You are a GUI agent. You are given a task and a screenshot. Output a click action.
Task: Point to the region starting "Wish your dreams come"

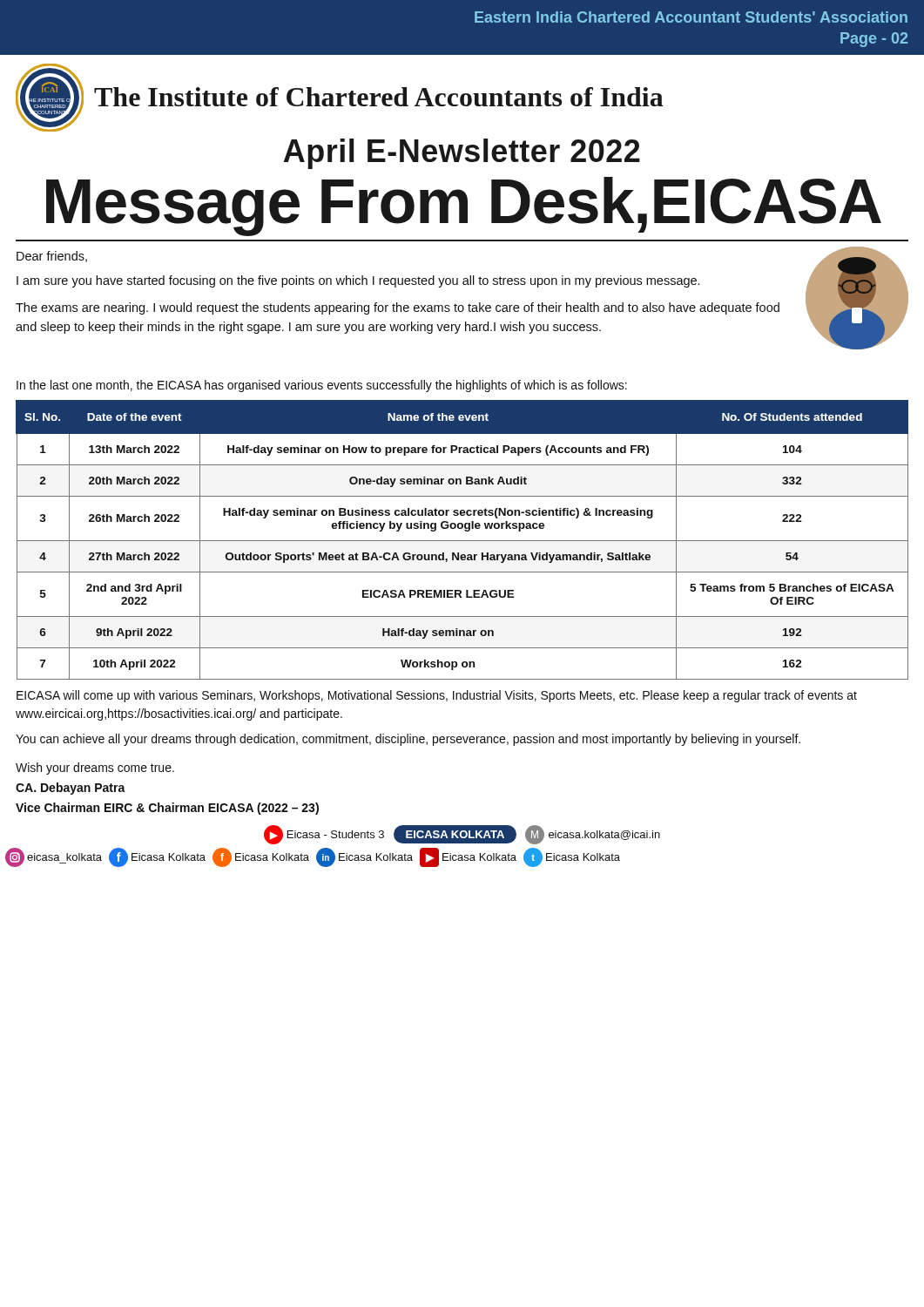click(95, 769)
